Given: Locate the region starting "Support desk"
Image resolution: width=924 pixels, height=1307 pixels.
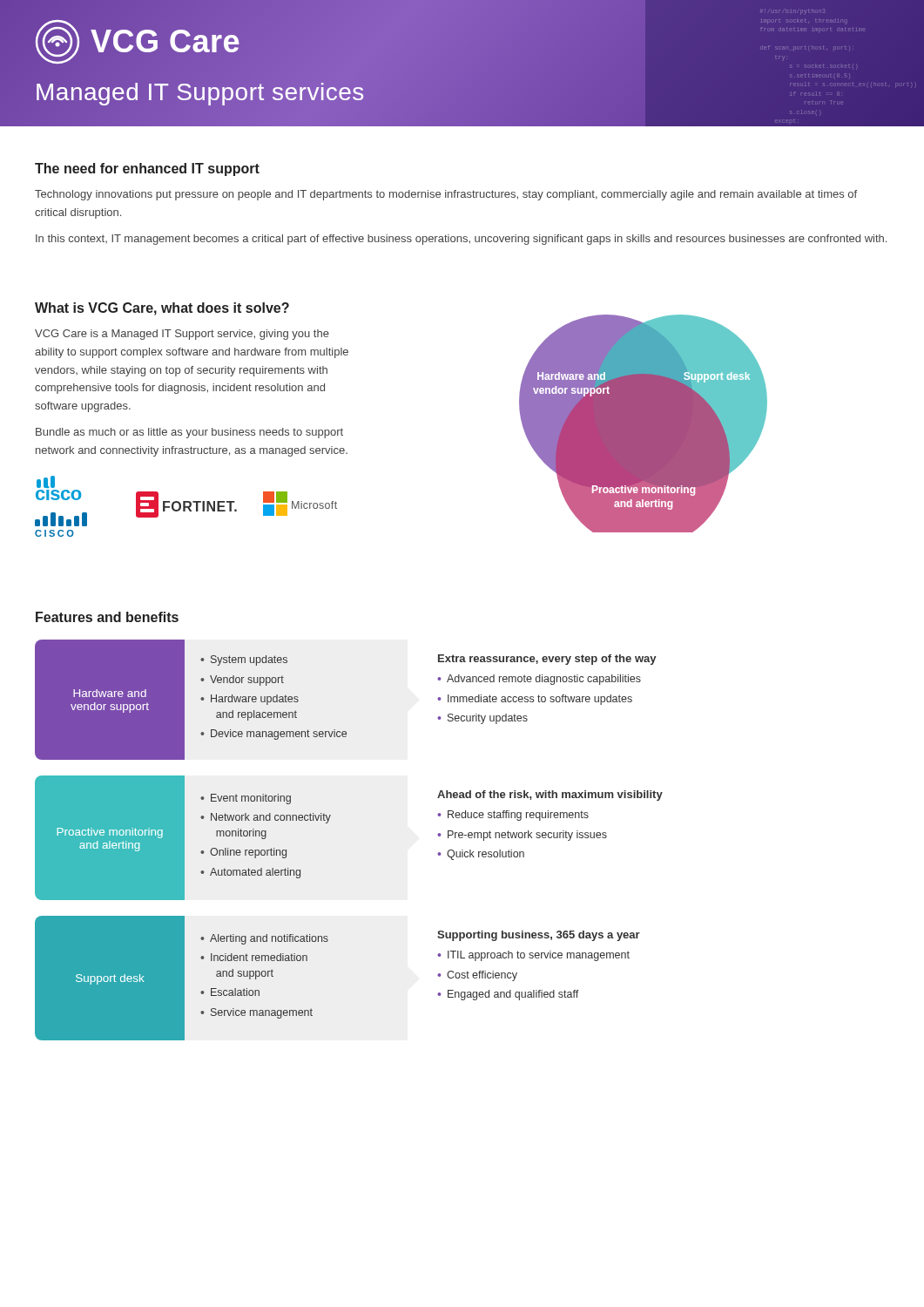Looking at the screenshot, I should 110,978.
